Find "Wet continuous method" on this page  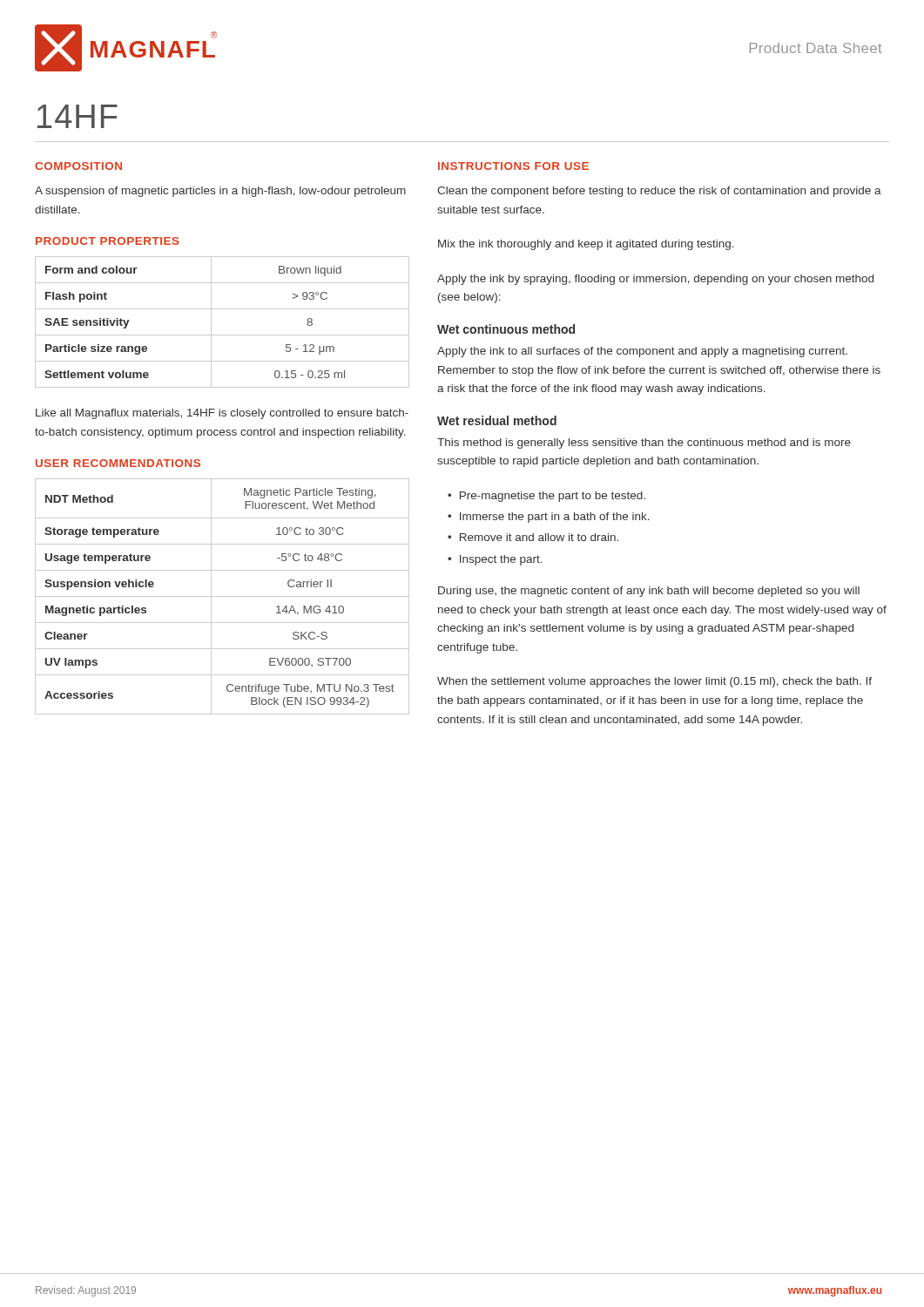[x=506, y=329]
